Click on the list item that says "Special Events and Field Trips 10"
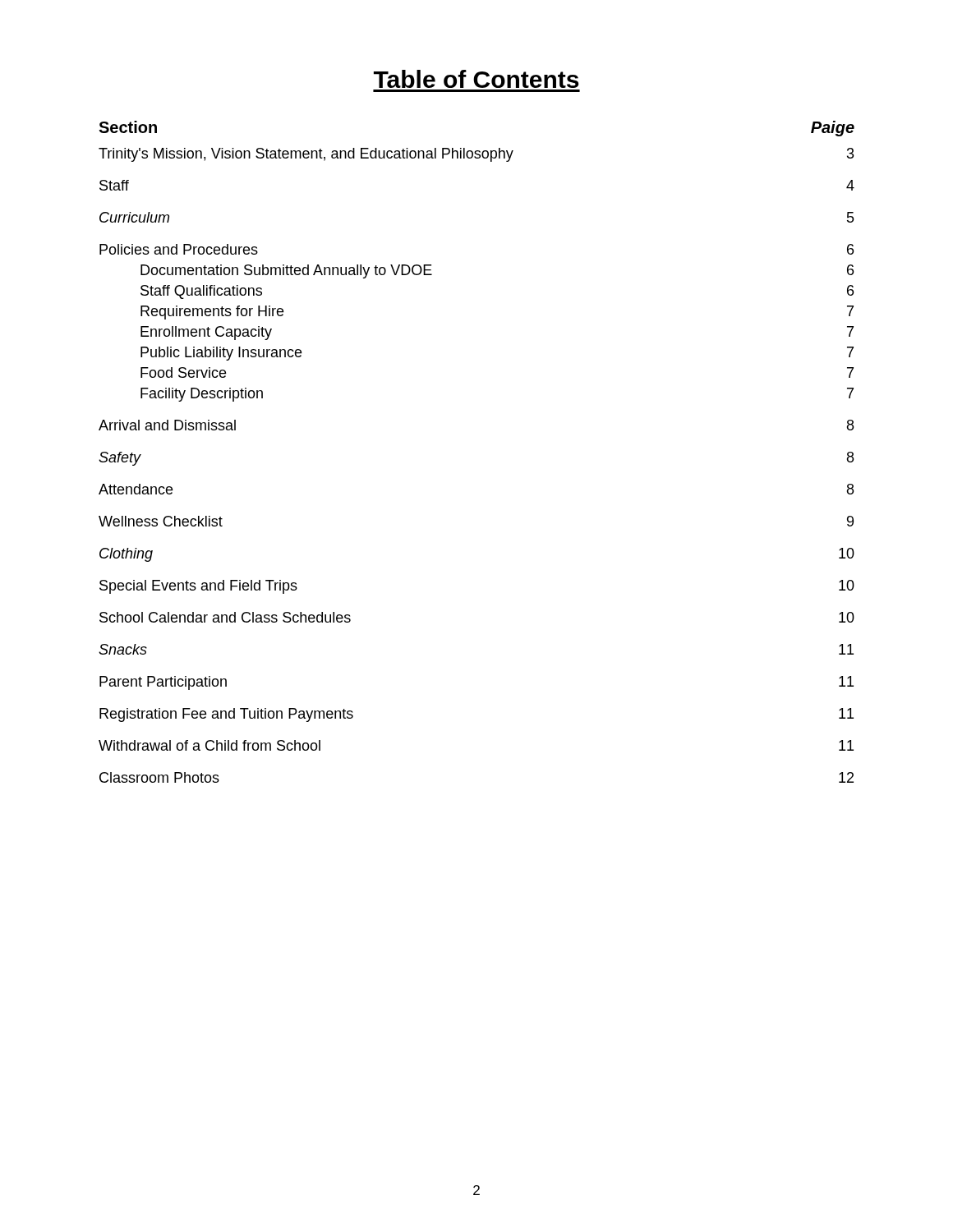This screenshot has height=1232, width=953. pos(205,587)
